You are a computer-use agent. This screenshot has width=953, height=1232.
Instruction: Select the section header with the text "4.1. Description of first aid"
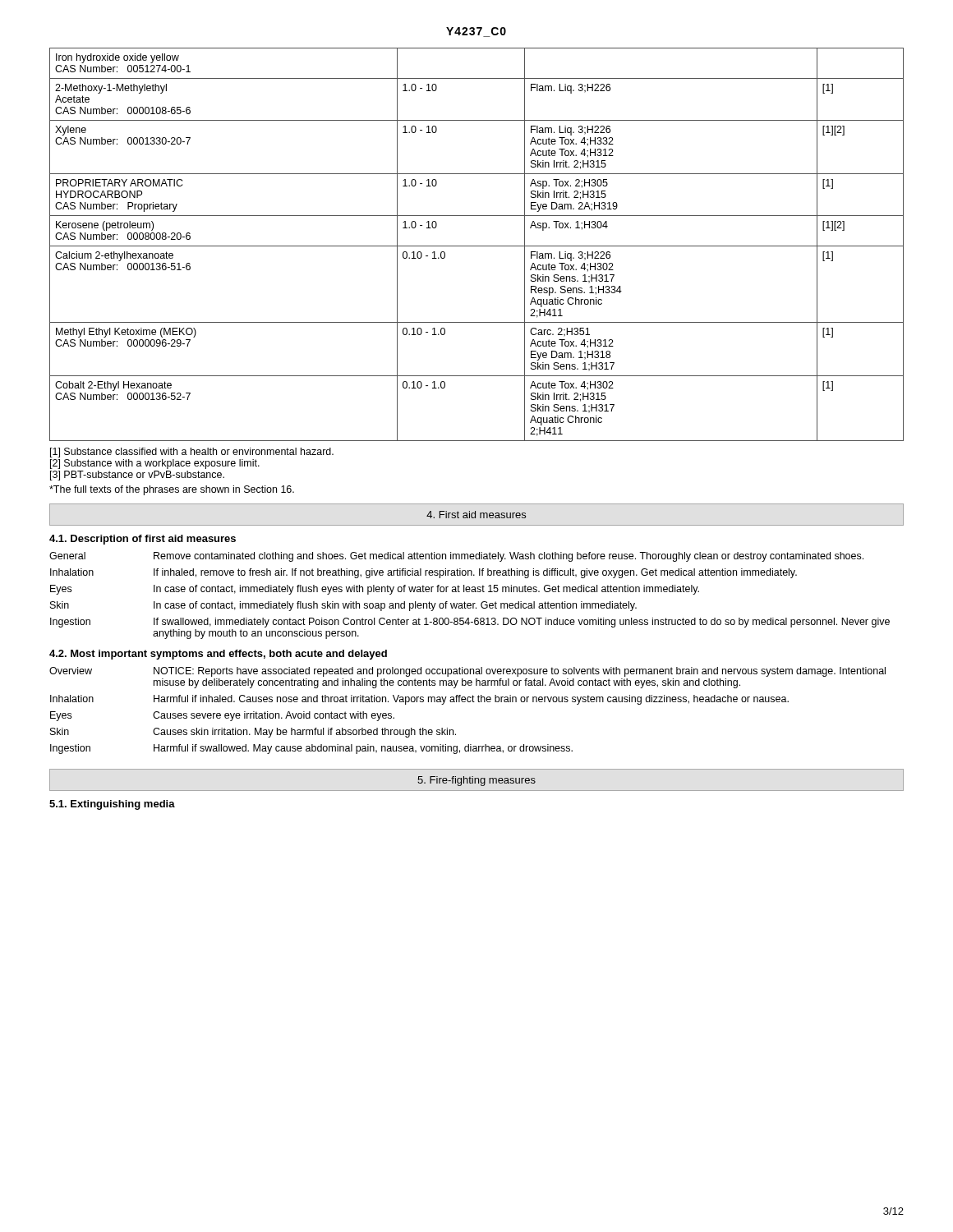(x=143, y=538)
